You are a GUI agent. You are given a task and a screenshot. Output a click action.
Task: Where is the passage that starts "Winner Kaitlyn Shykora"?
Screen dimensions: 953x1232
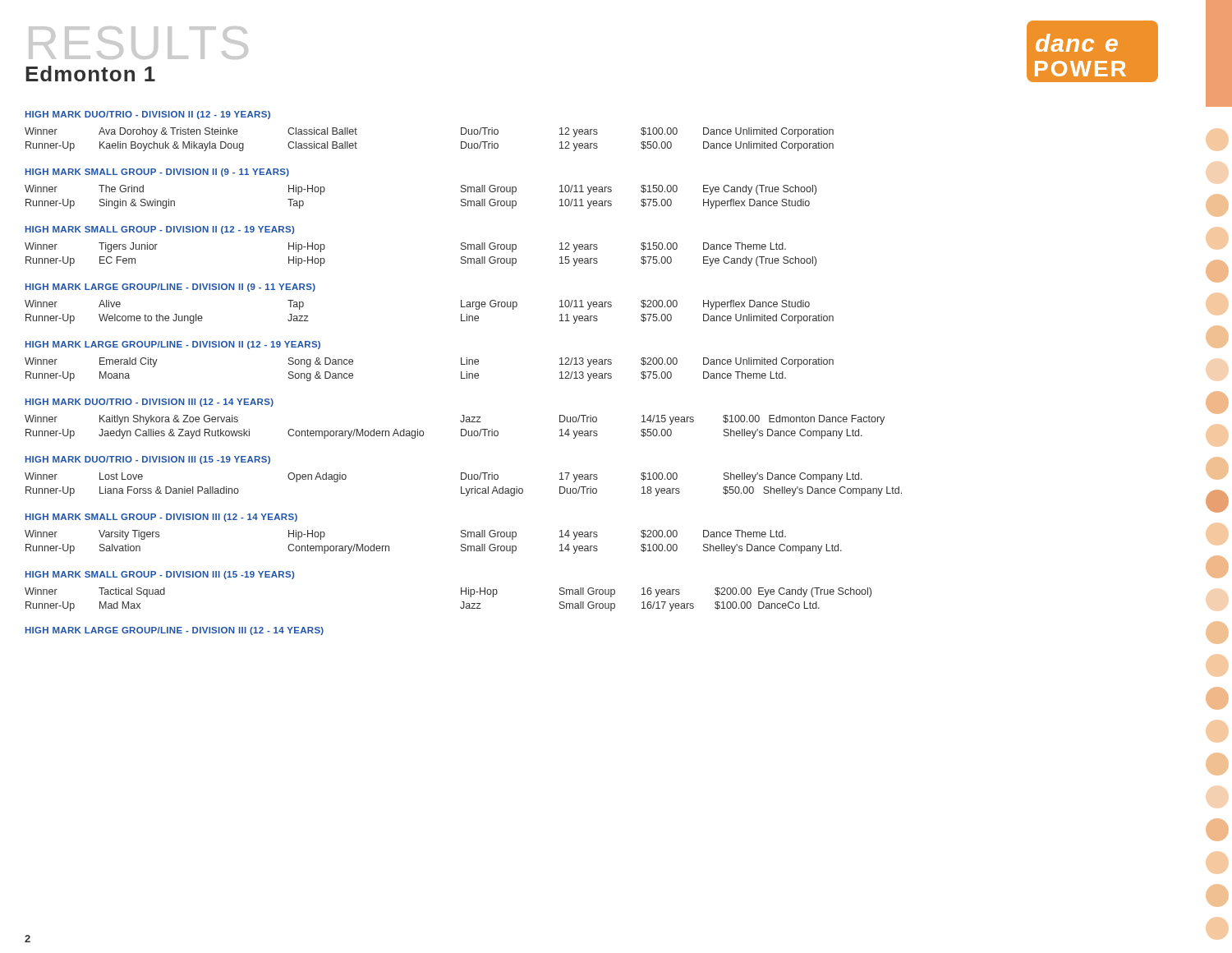600,419
